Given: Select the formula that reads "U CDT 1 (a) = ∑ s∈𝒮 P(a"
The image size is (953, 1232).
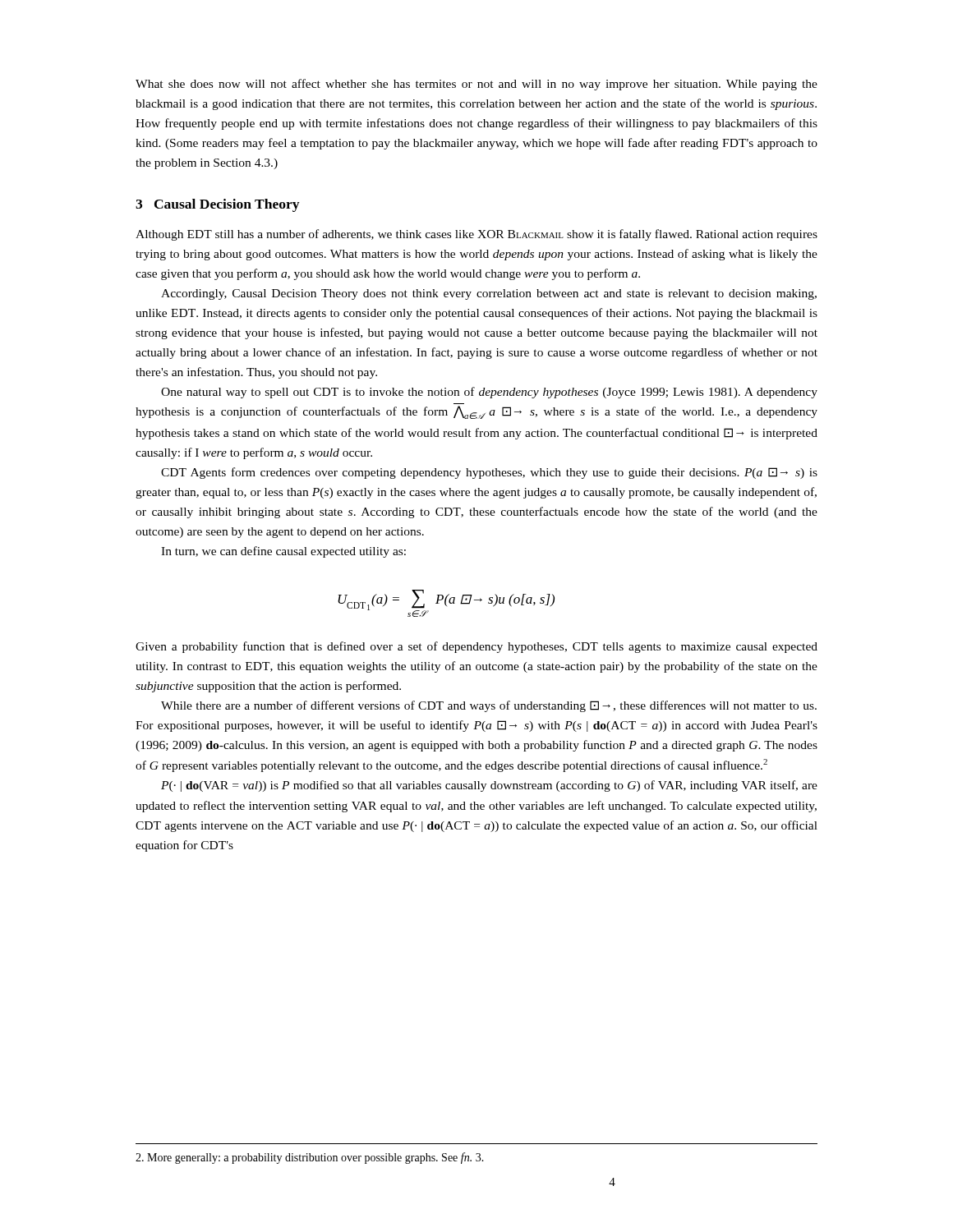Looking at the screenshot, I should click(x=476, y=597).
